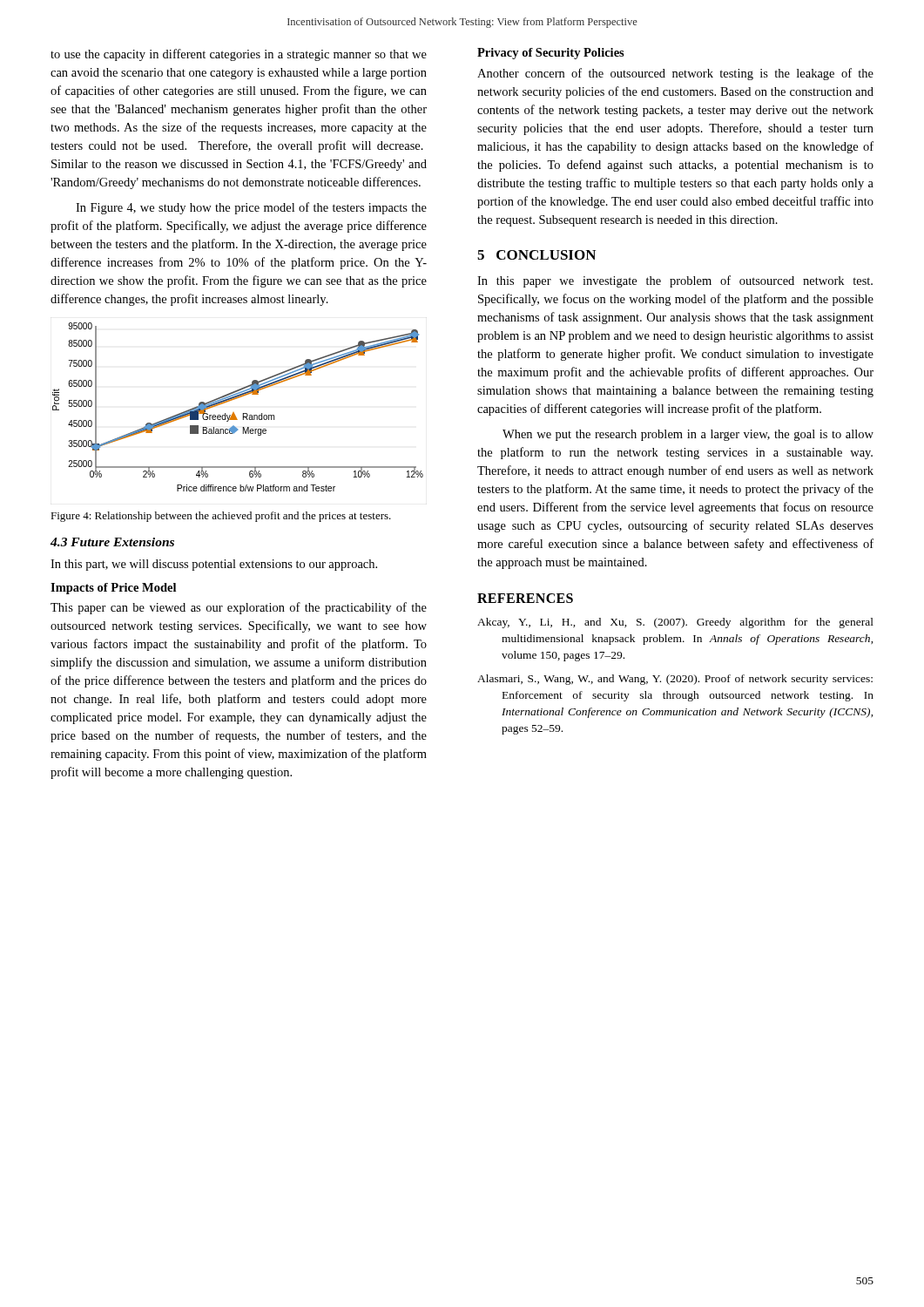Select the element starting "In this paper"

pyautogui.click(x=675, y=345)
